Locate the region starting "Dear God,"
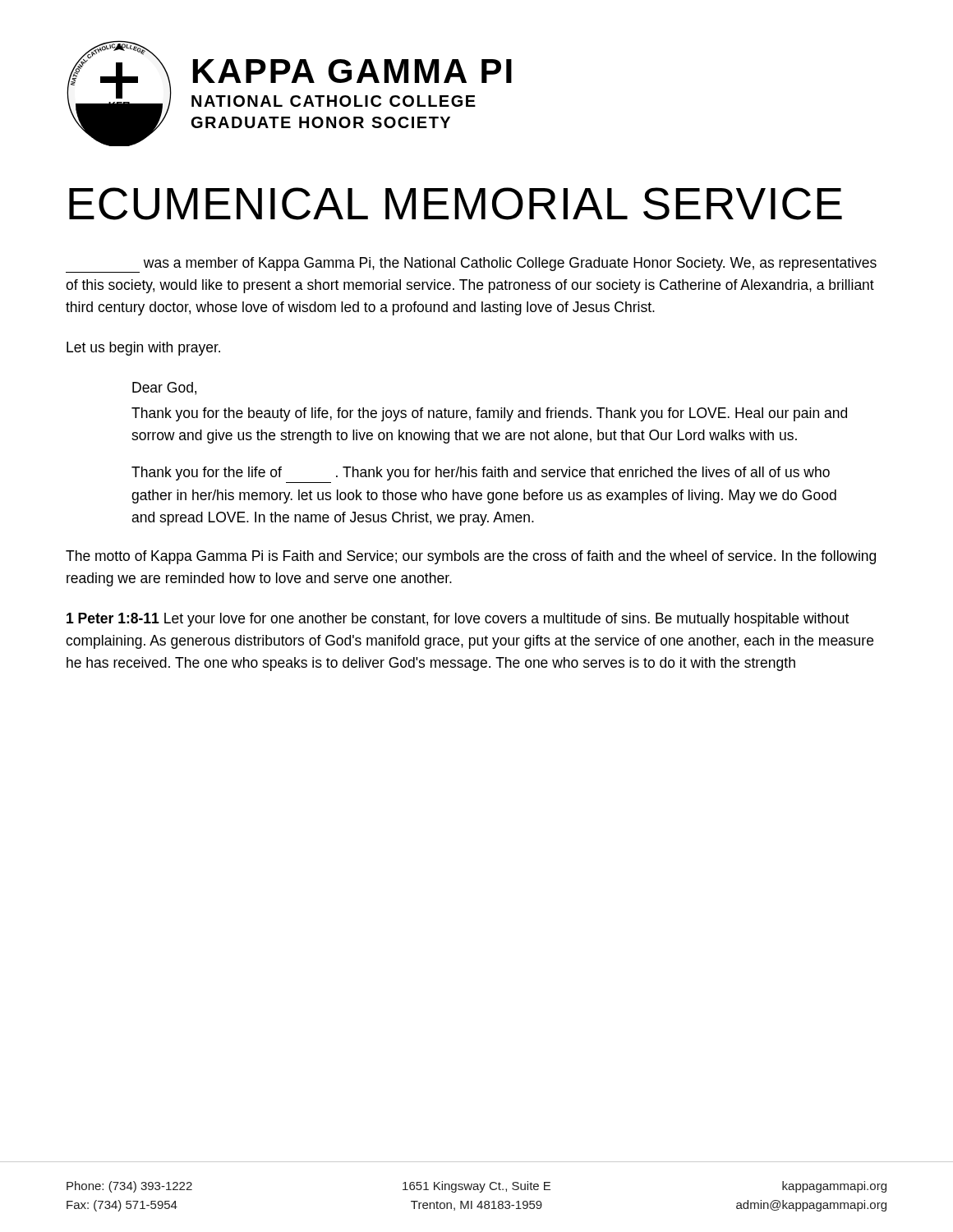 (x=165, y=388)
